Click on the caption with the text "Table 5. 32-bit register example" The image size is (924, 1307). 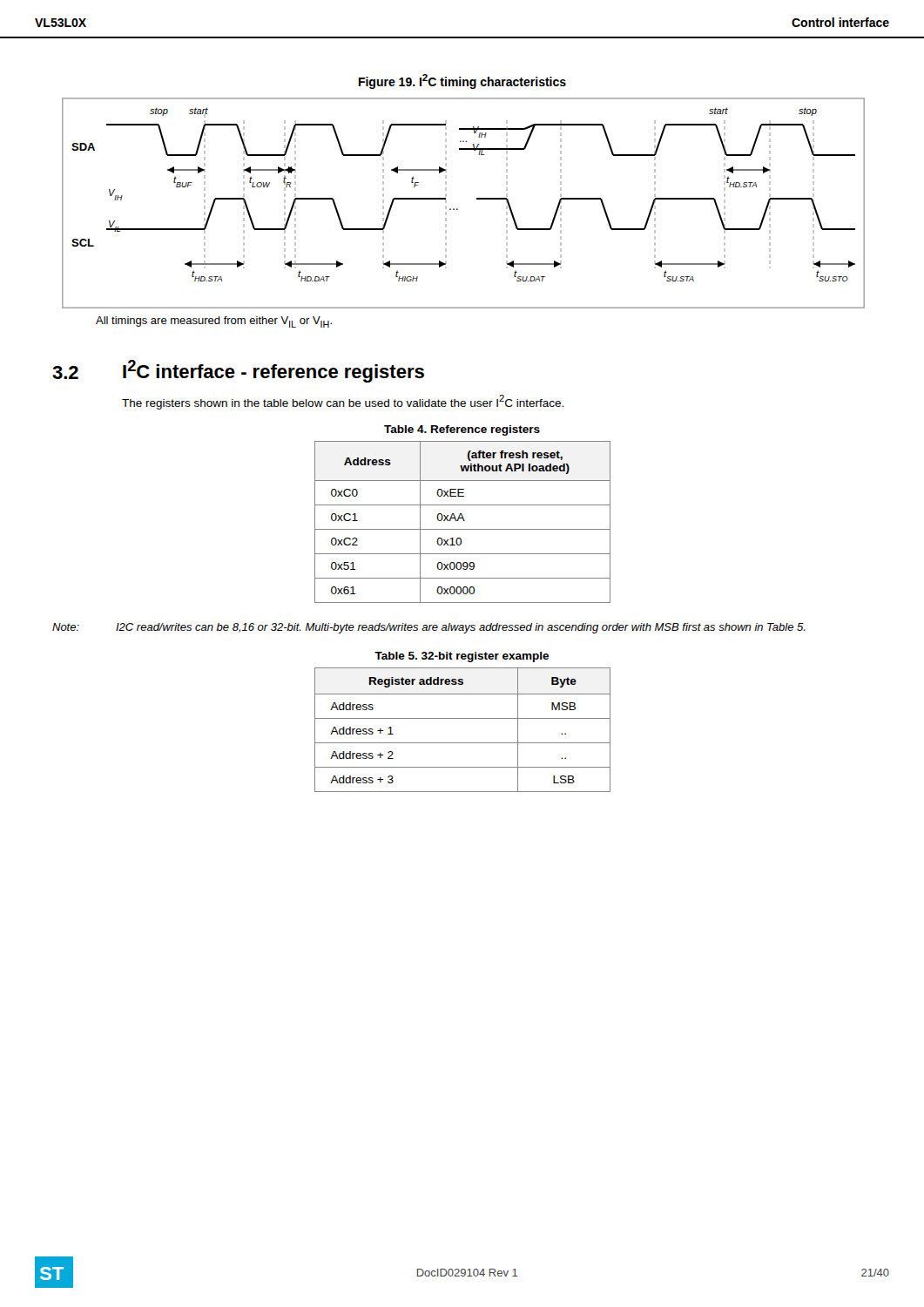[x=462, y=656]
